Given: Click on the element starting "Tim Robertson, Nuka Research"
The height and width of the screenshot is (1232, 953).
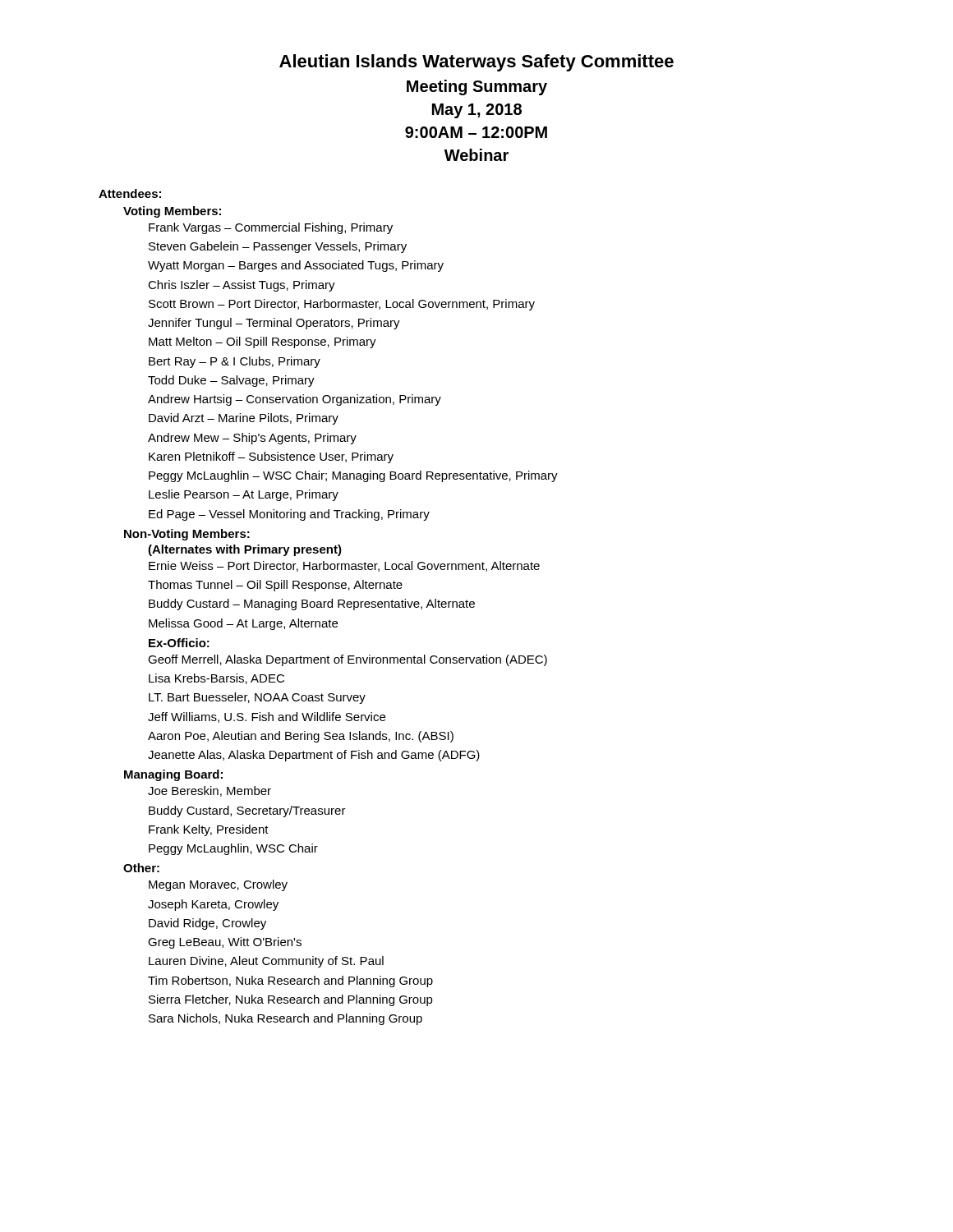Looking at the screenshot, I should (290, 980).
